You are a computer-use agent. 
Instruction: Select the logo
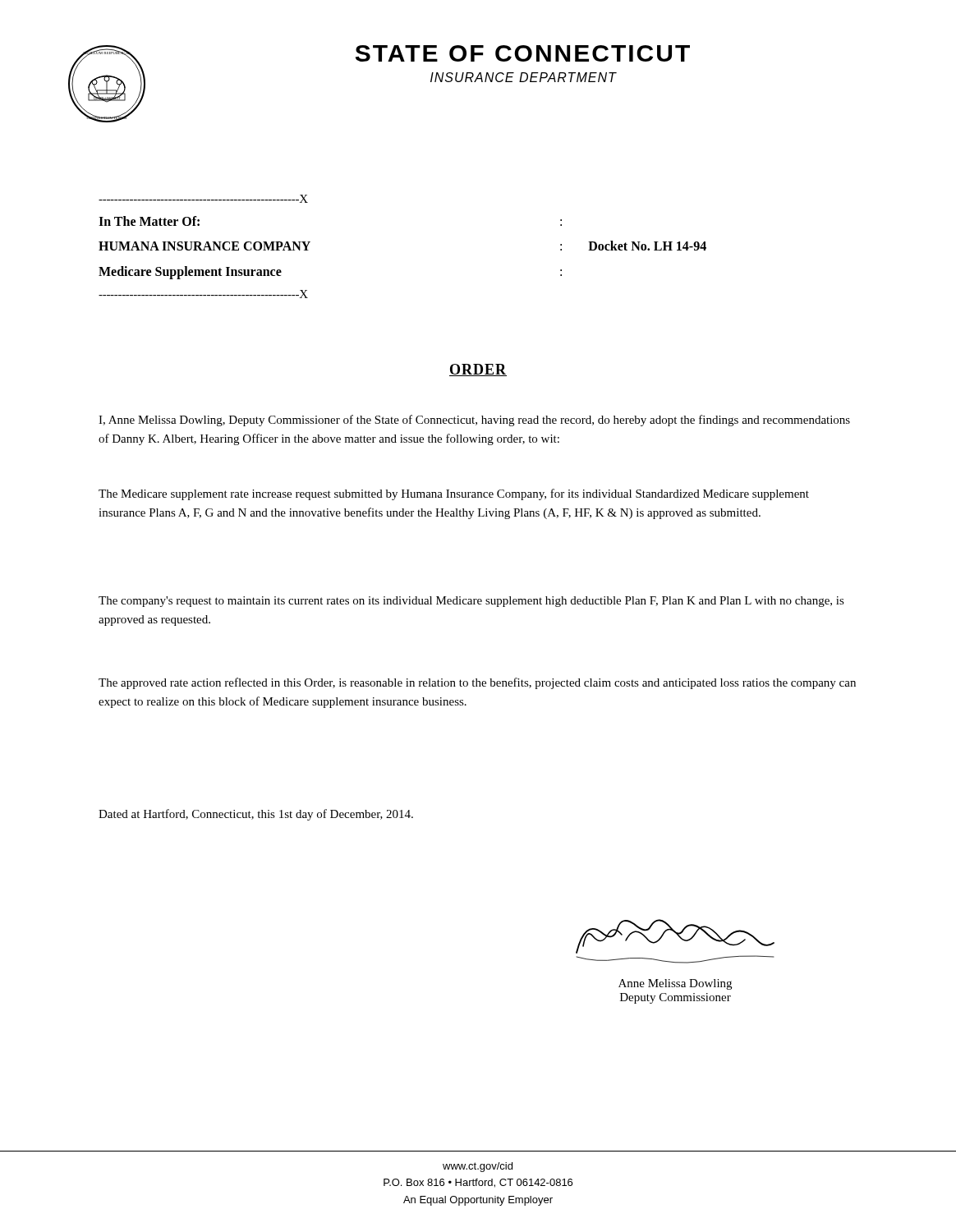[111, 85]
